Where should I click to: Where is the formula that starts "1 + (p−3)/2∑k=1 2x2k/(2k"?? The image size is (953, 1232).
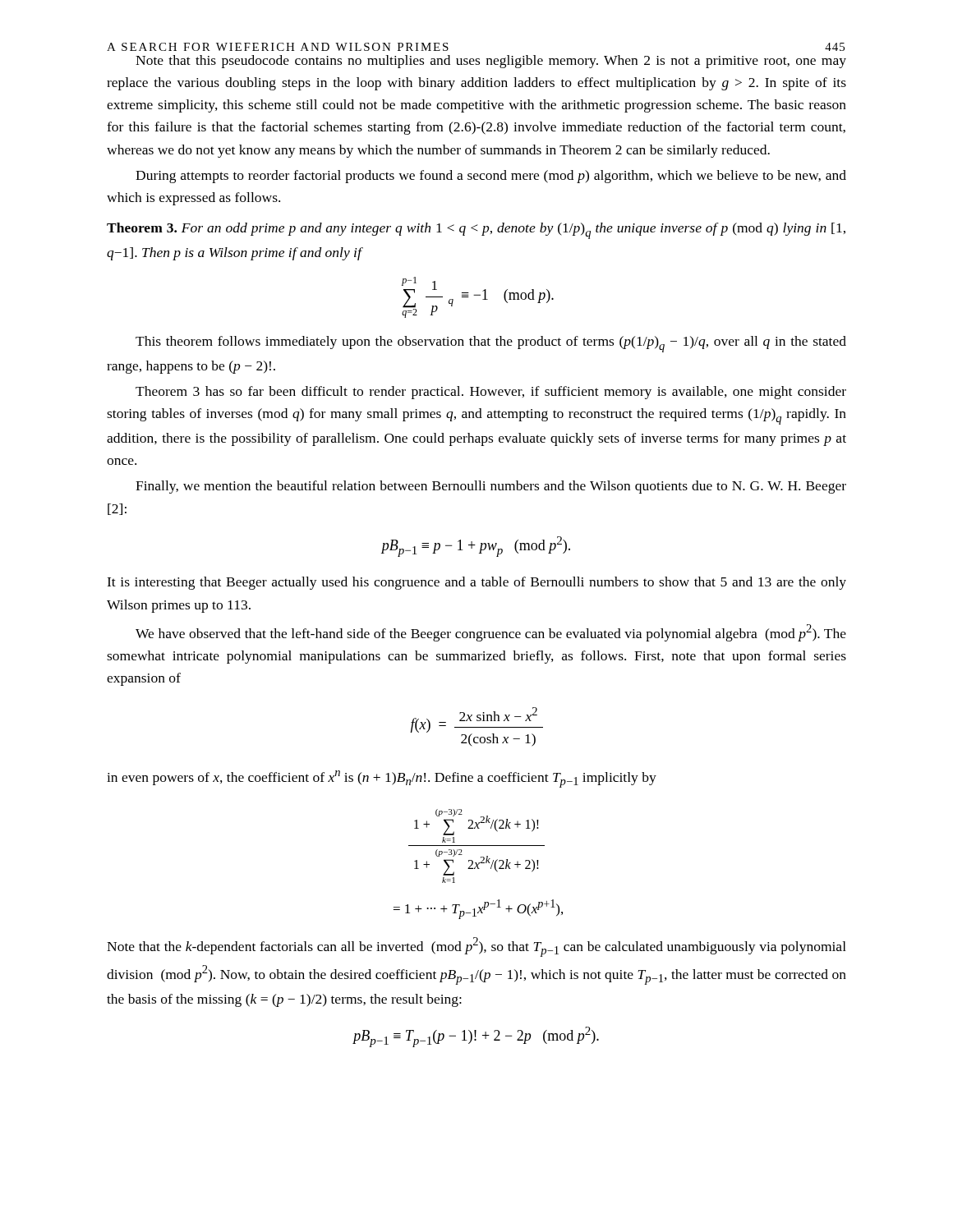pos(476,865)
